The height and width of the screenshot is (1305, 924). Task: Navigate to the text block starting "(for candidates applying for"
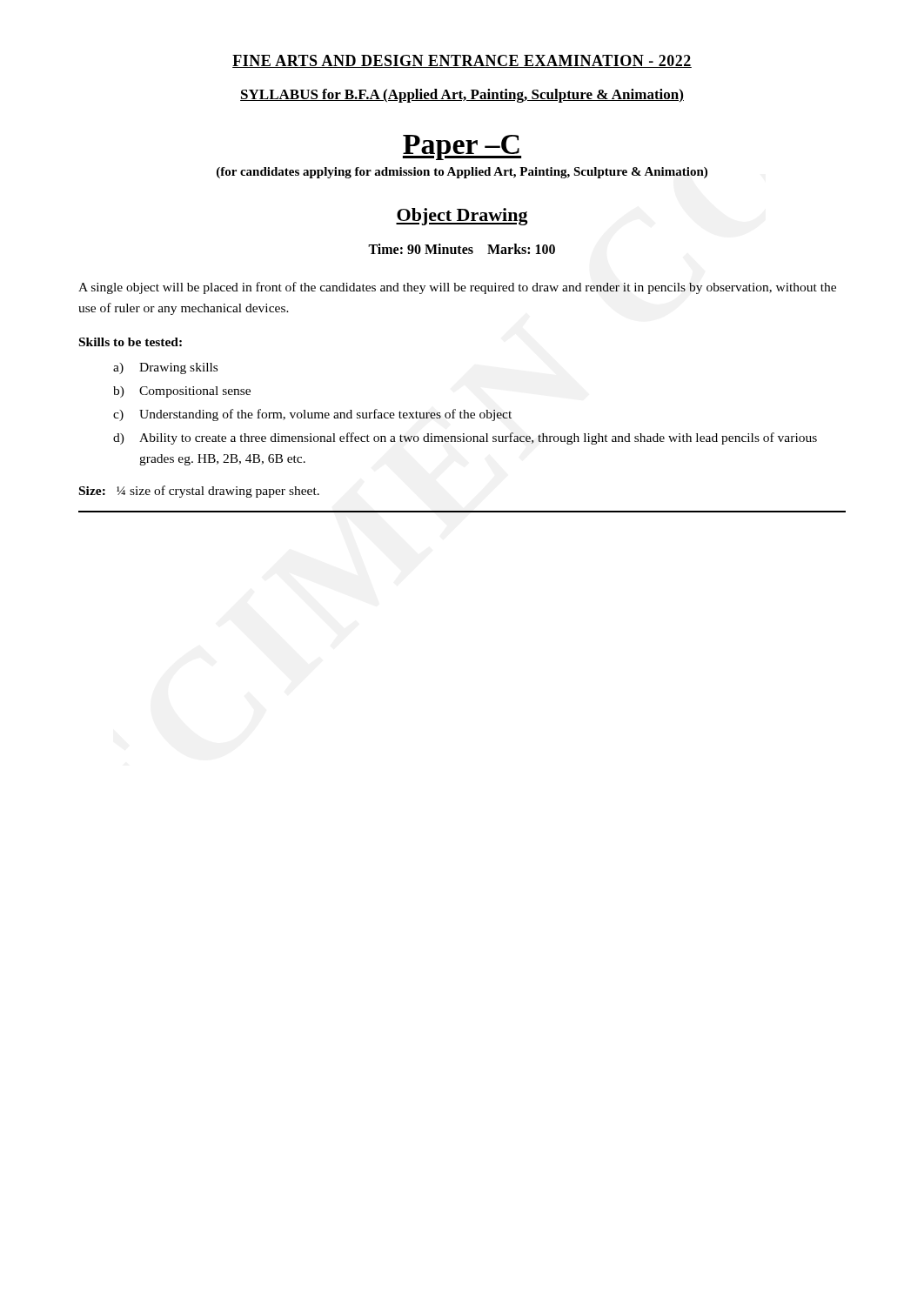462,171
